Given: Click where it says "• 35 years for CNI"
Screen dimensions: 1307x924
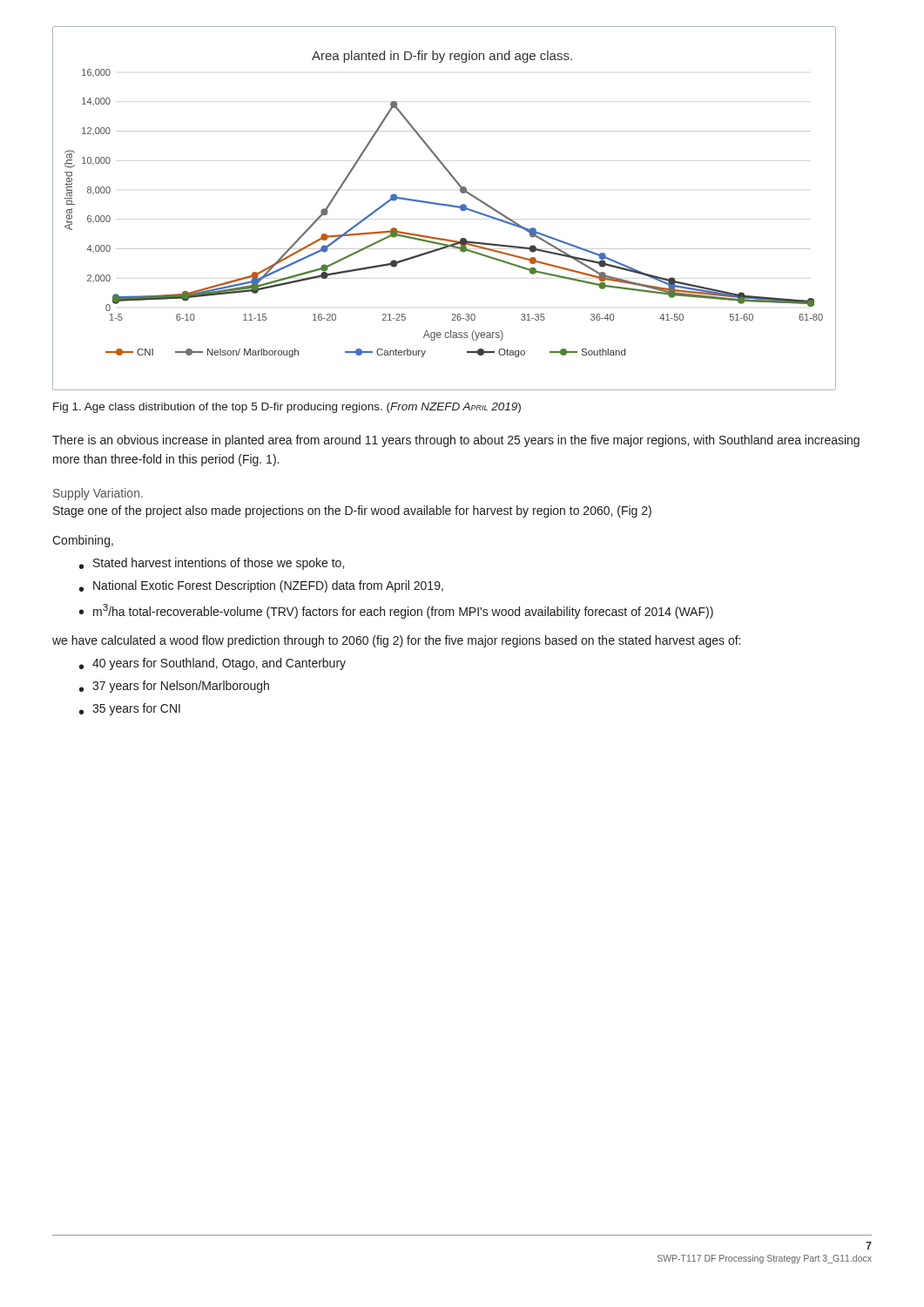Looking at the screenshot, I should (x=130, y=710).
